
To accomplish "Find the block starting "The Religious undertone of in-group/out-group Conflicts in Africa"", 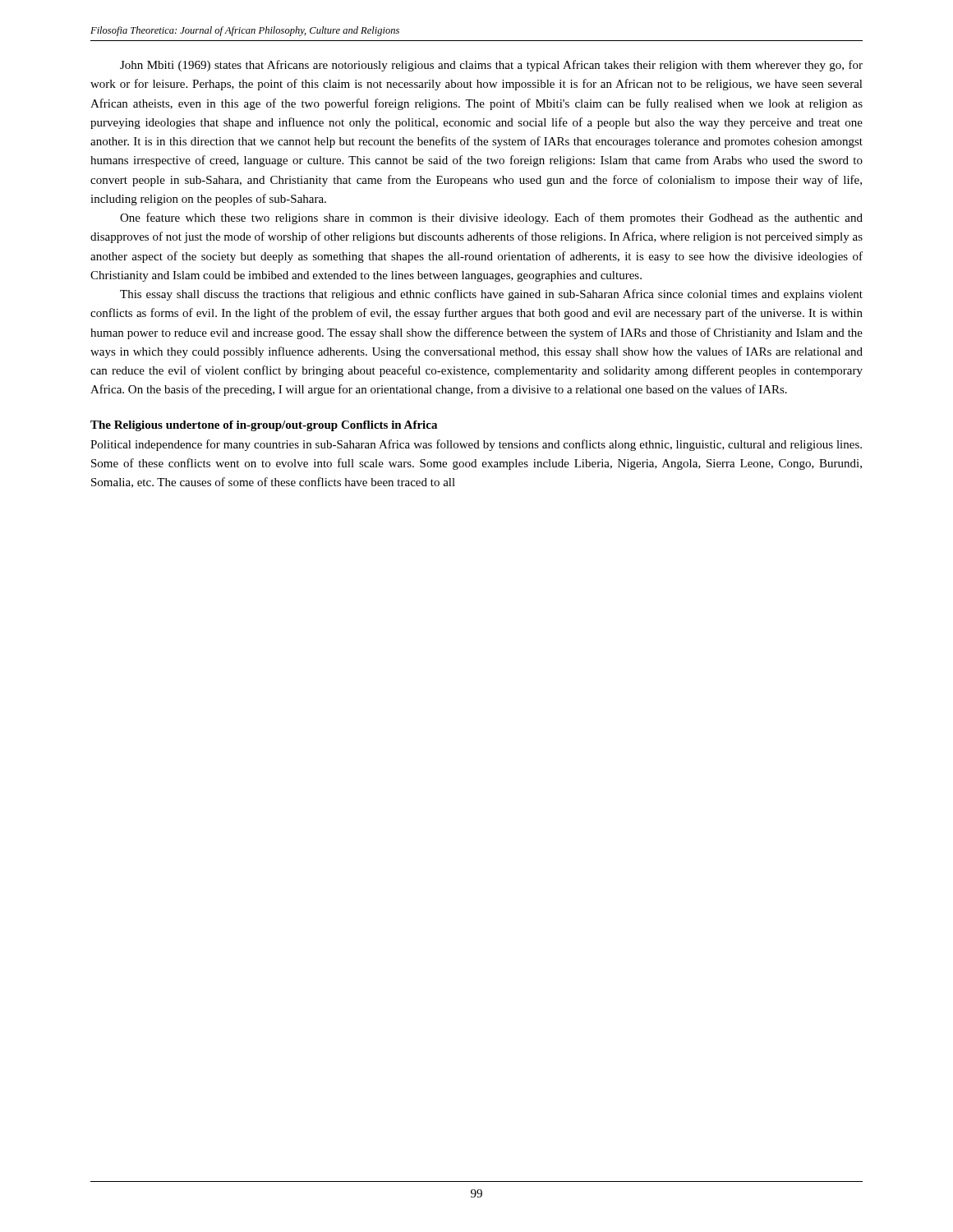I will click(264, 424).
